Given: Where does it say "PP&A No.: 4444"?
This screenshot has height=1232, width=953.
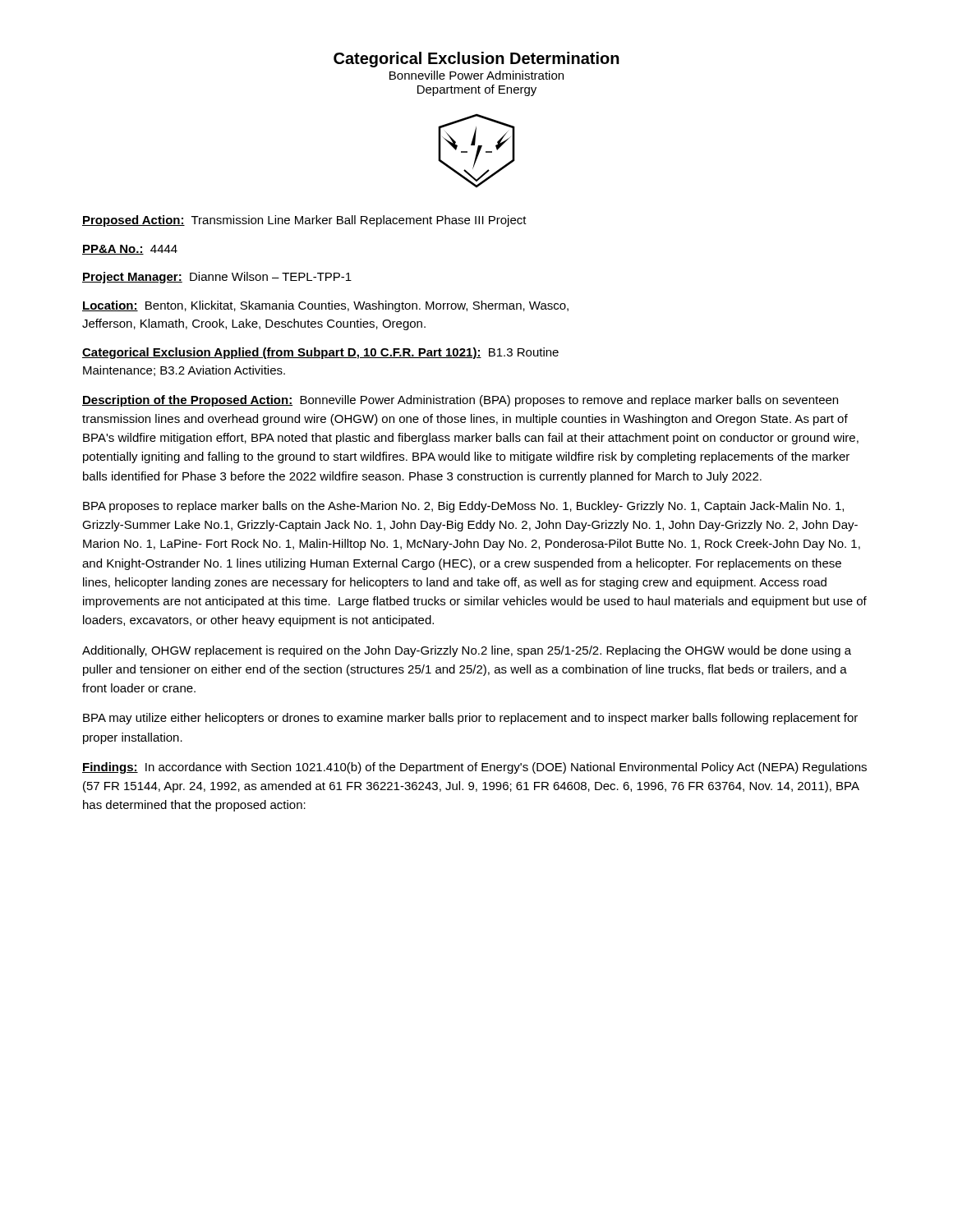Looking at the screenshot, I should pyautogui.click(x=130, y=250).
